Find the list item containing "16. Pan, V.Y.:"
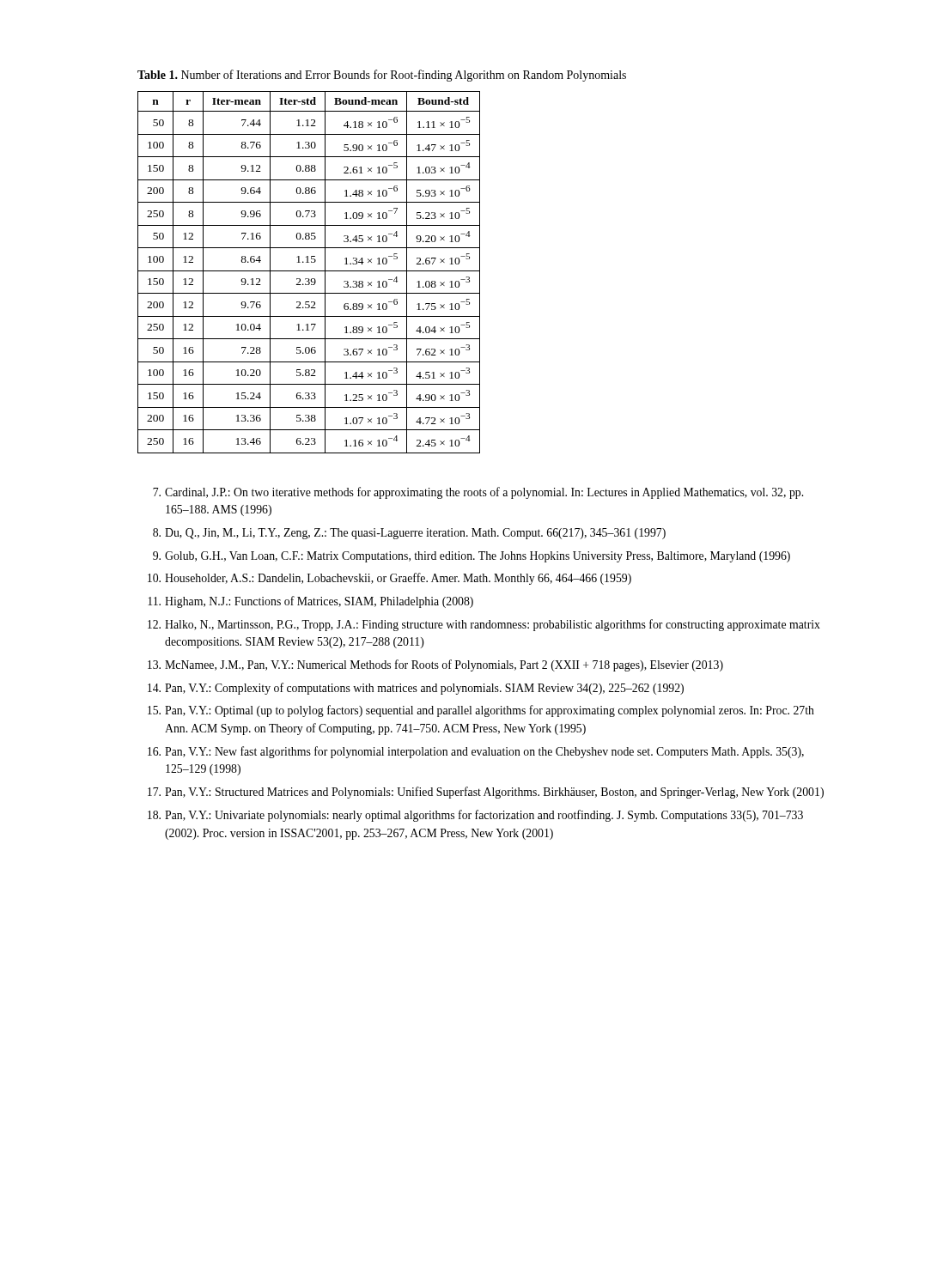This screenshot has width=931, height=1288. click(x=483, y=761)
